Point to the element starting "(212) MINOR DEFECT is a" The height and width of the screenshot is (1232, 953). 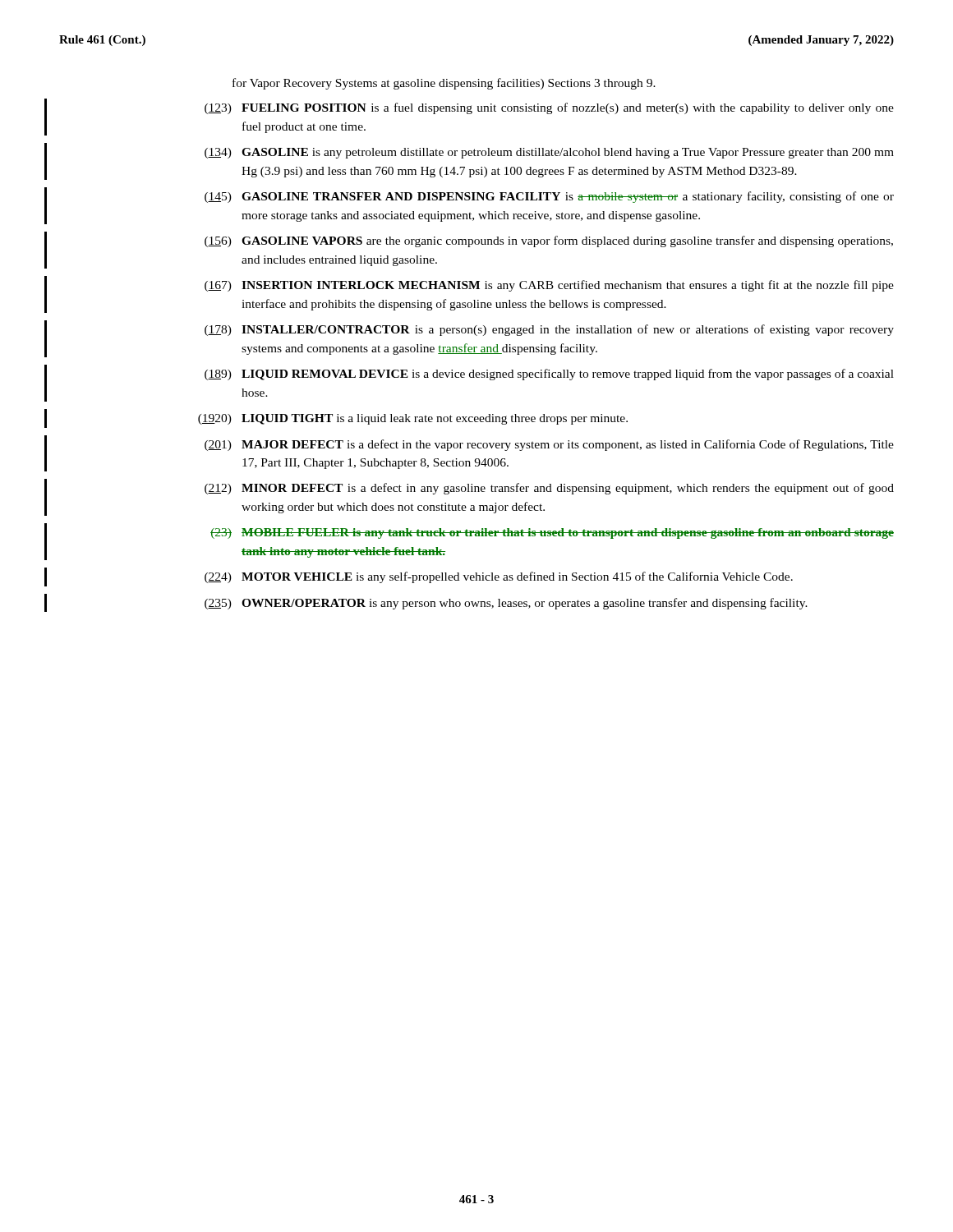[x=476, y=498]
